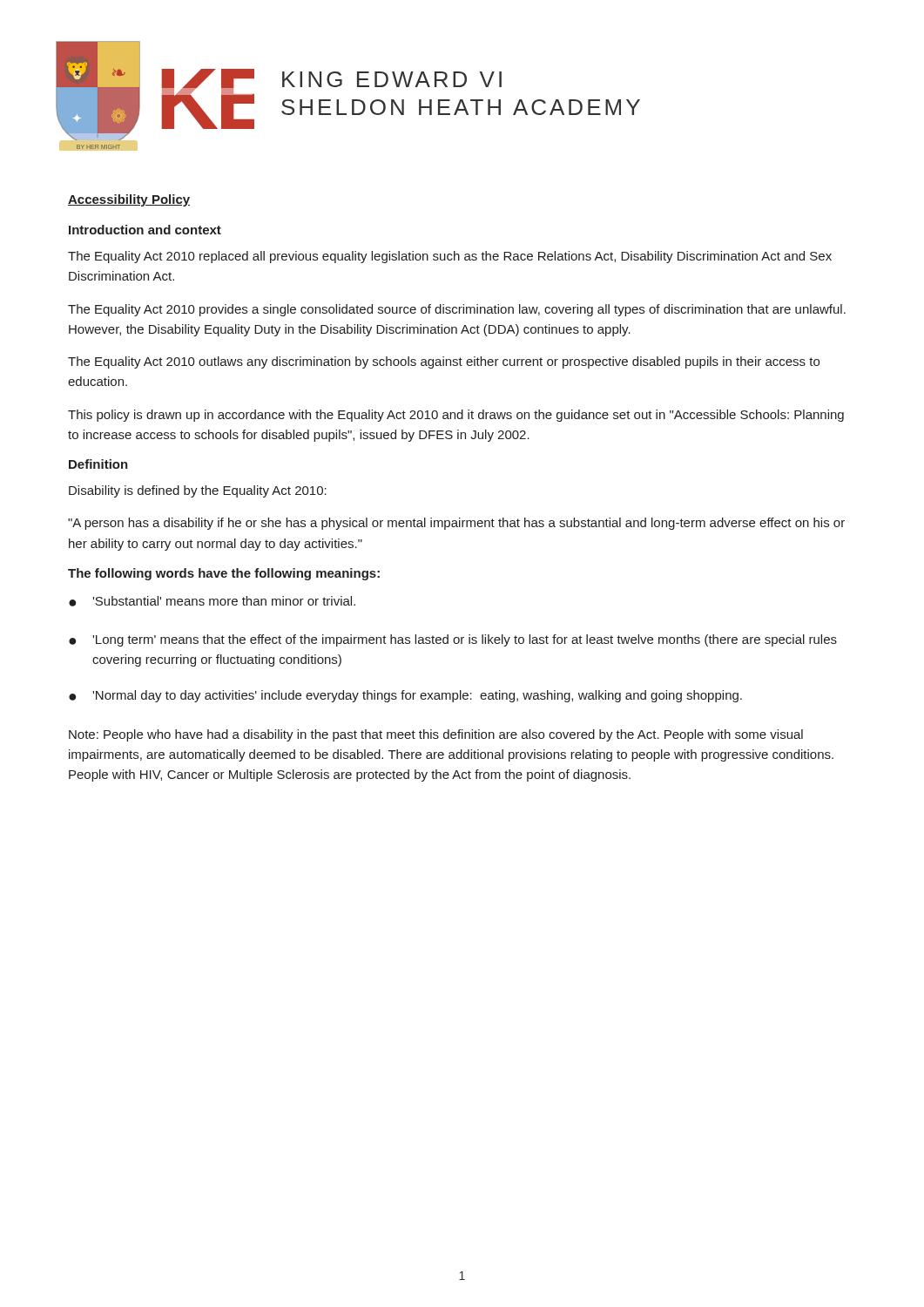
Task: Navigate to the text starting "Disability is defined by the"
Action: point(198,491)
